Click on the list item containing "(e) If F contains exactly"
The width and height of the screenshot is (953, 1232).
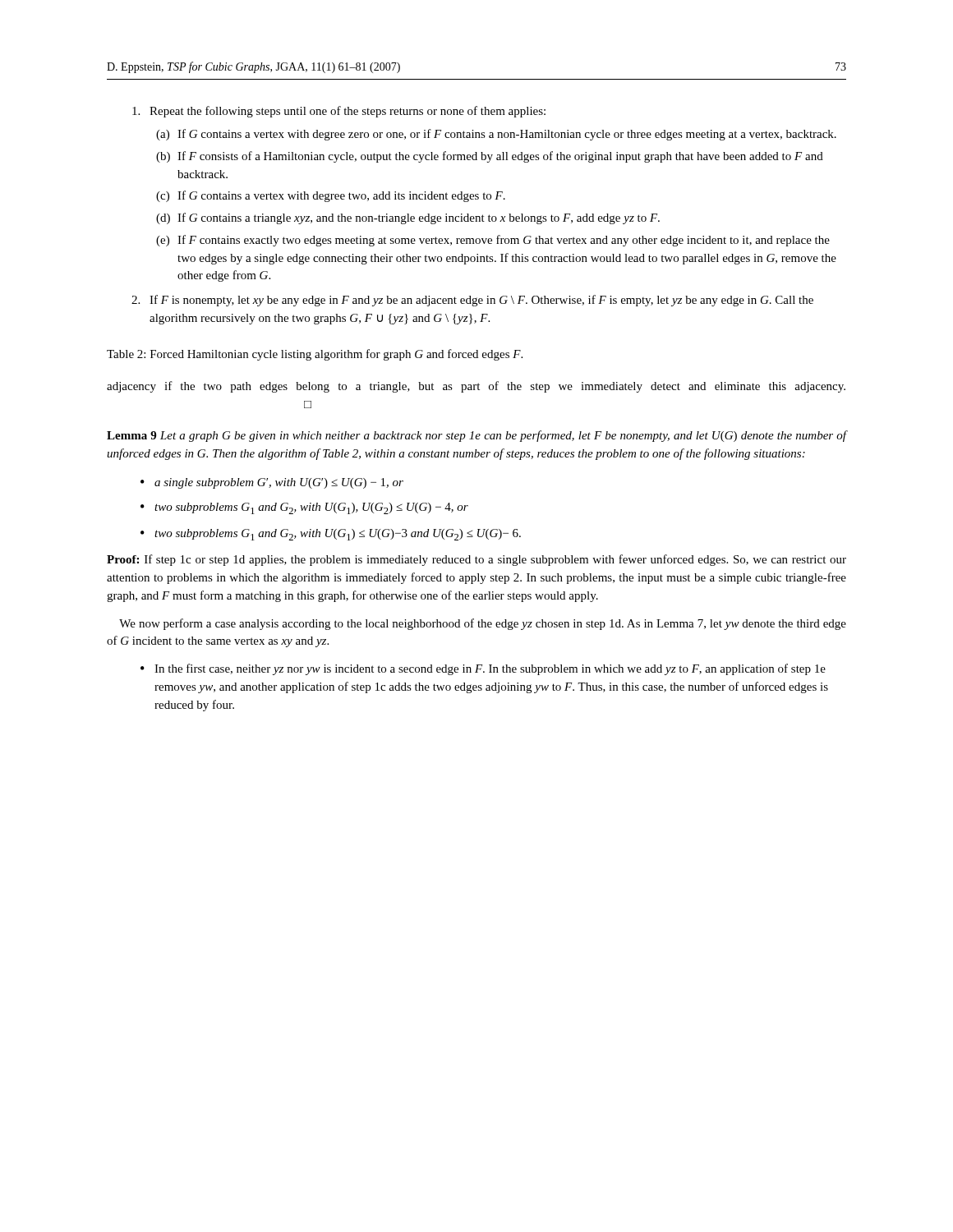click(501, 258)
